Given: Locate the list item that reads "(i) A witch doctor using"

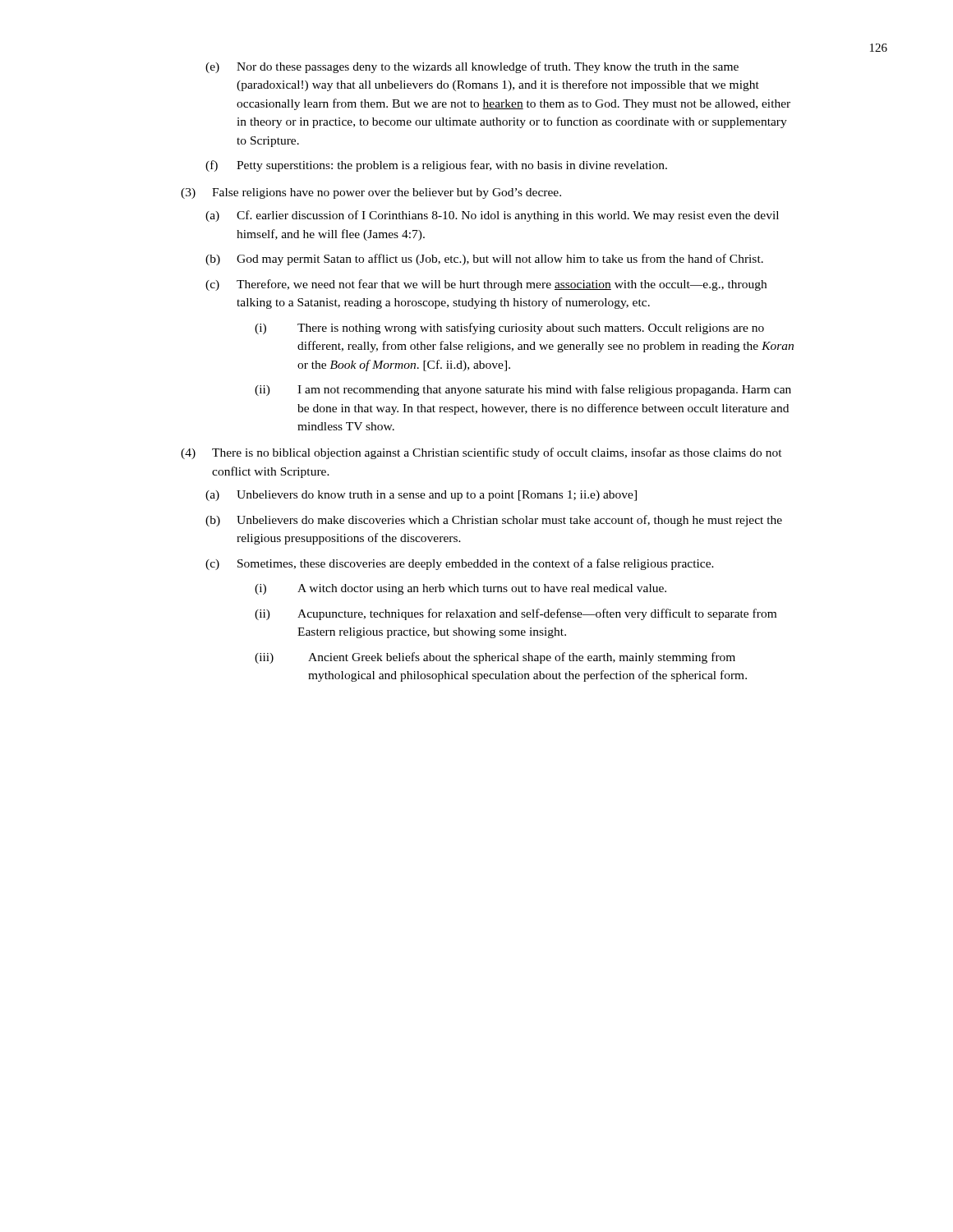Looking at the screenshot, I should tap(526, 588).
